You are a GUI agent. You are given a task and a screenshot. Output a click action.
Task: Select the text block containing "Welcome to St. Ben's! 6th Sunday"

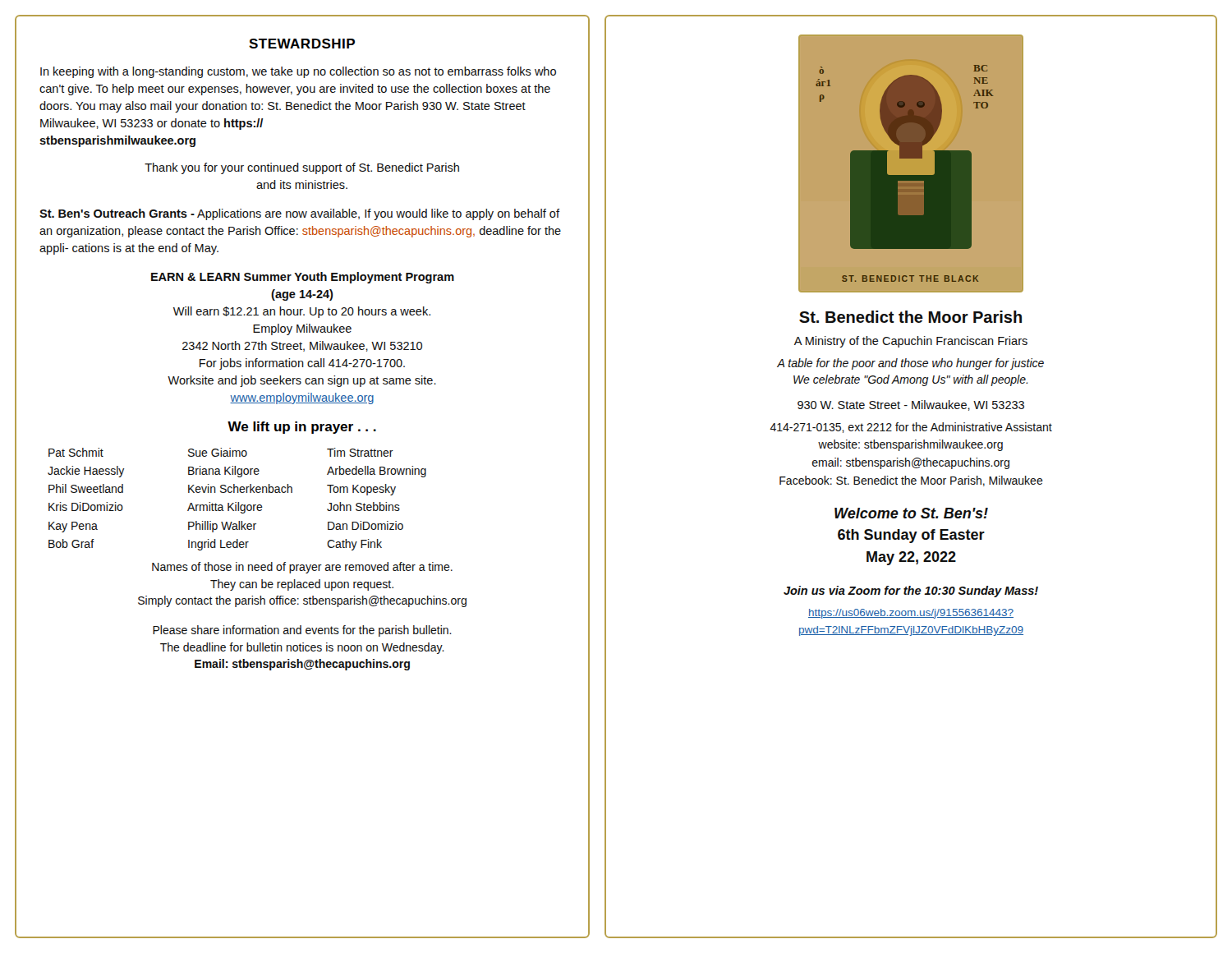(x=911, y=535)
